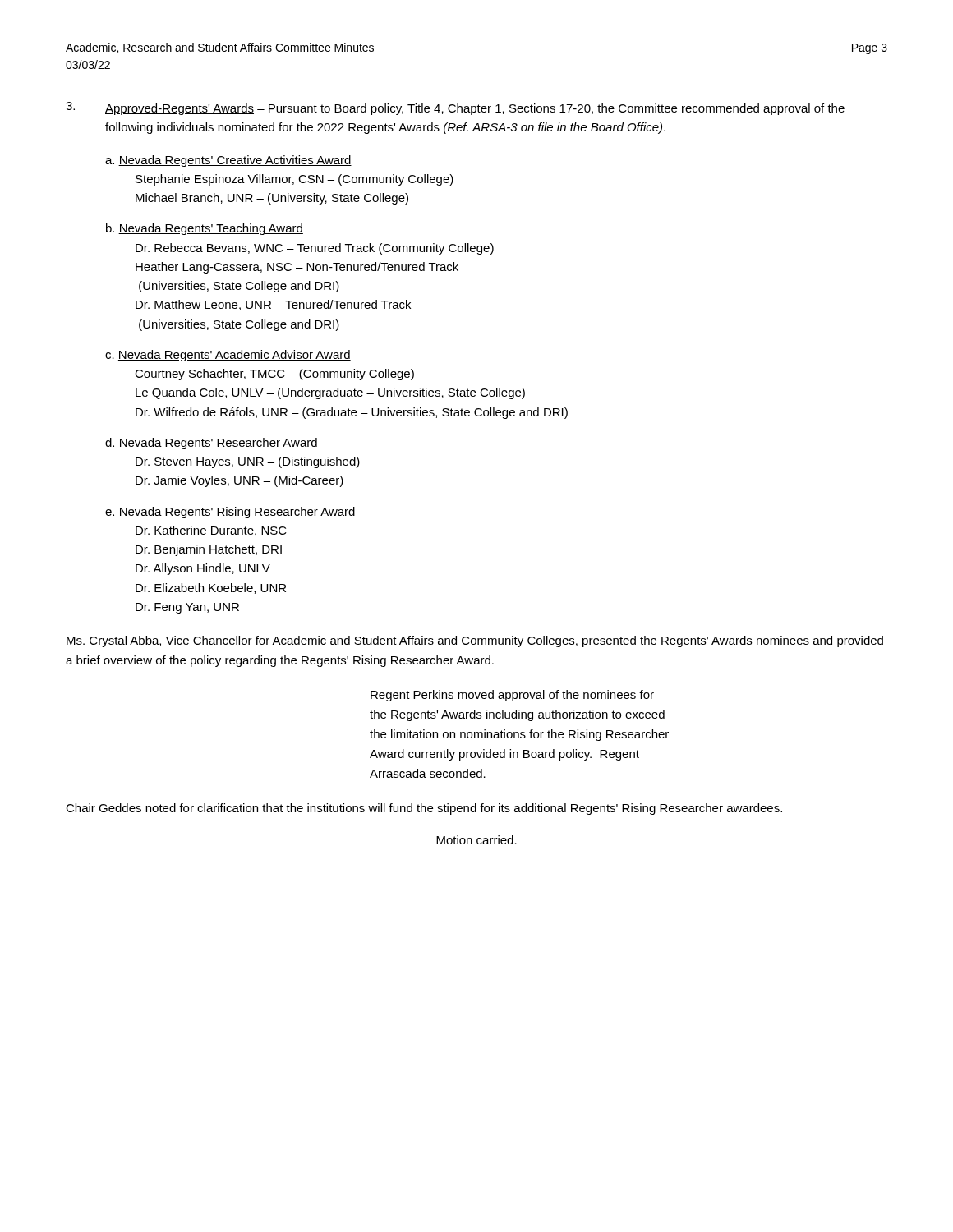Image resolution: width=953 pixels, height=1232 pixels.
Task: Select the region starting "e. Nevada Regents' Rising Researcher Award Dr."
Action: tap(230, 513)
